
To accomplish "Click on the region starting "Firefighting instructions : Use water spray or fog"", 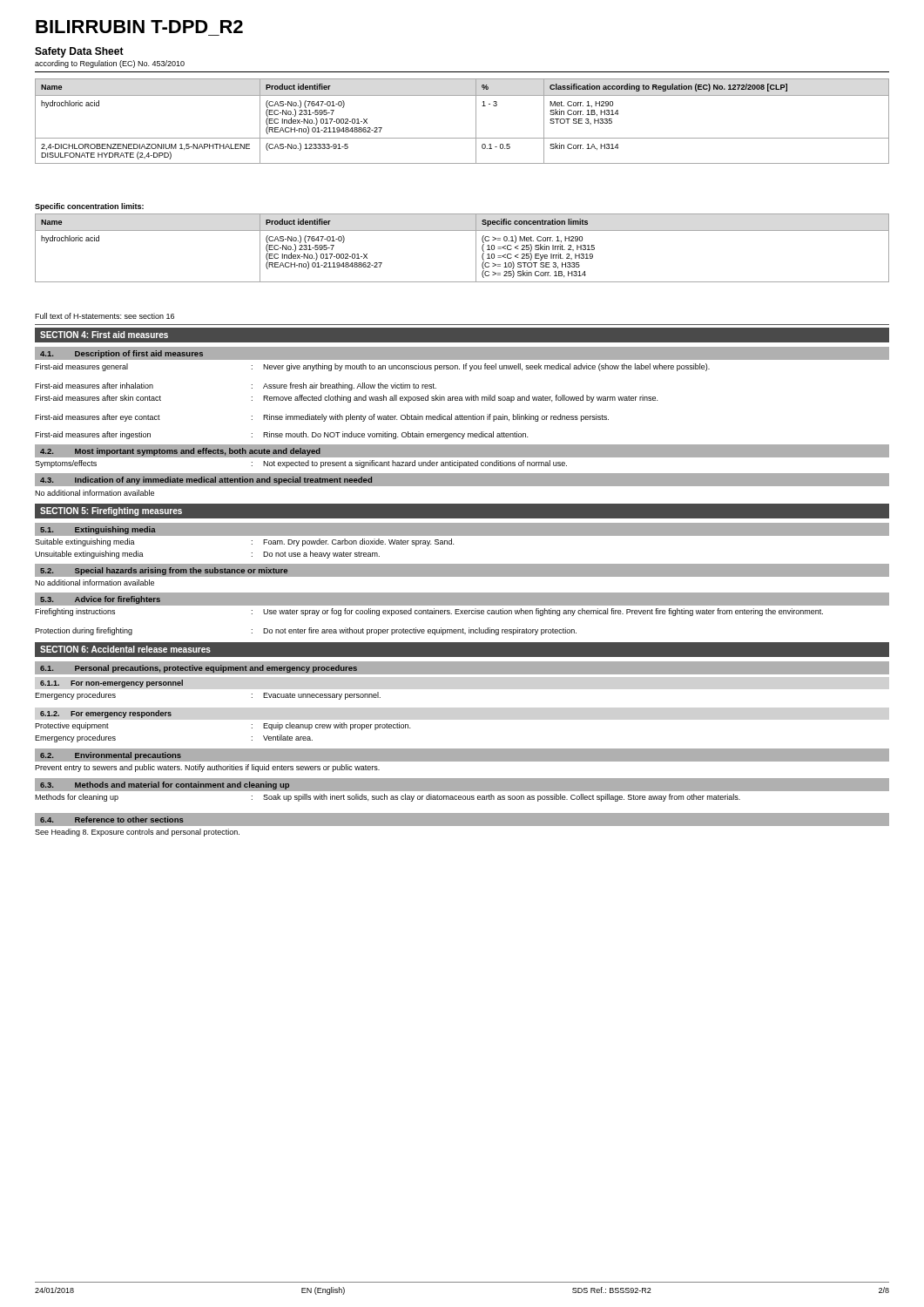I will click(x=429, y=612).
